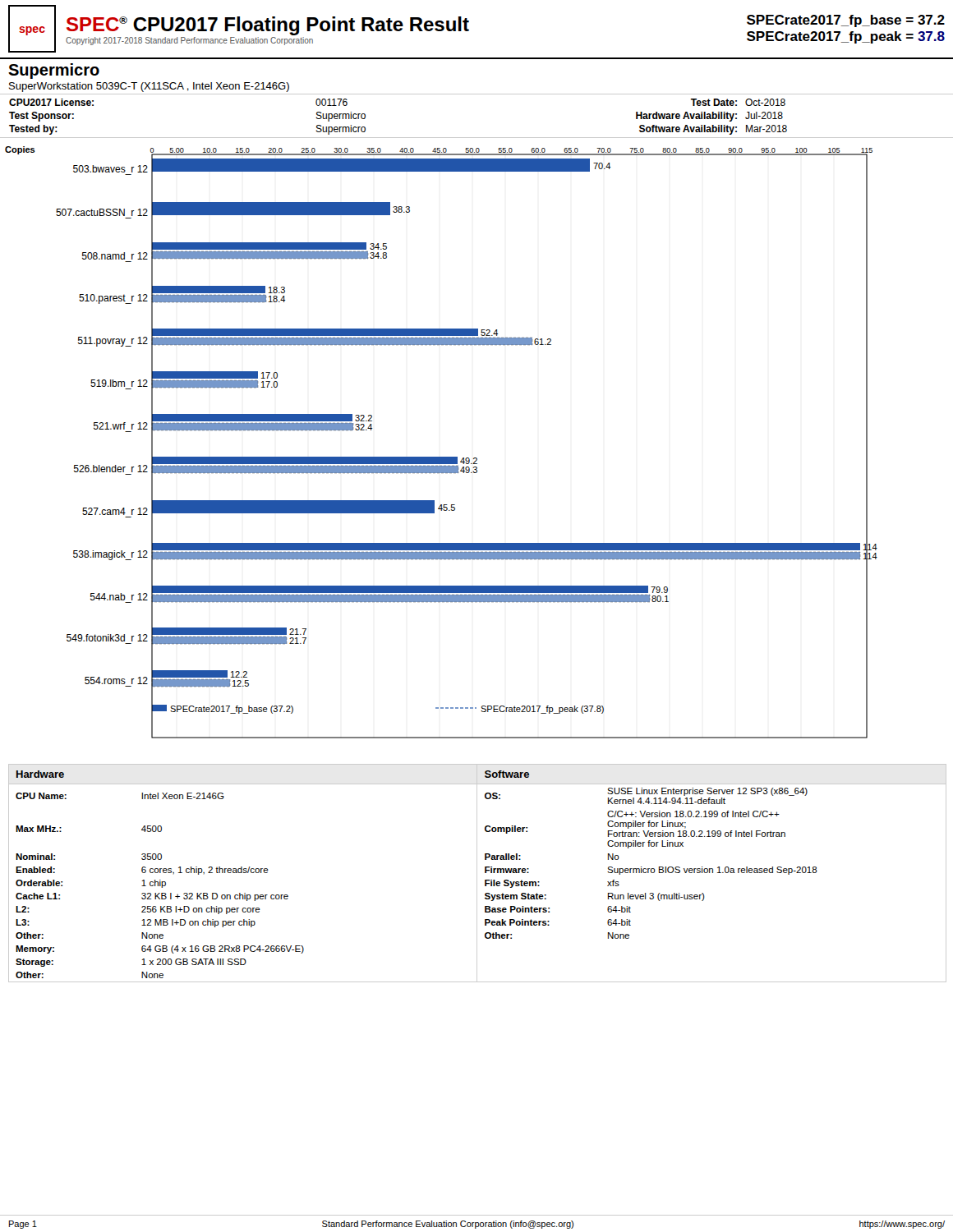
Task: Select the grouped bar chart
Action: (476, 450)
